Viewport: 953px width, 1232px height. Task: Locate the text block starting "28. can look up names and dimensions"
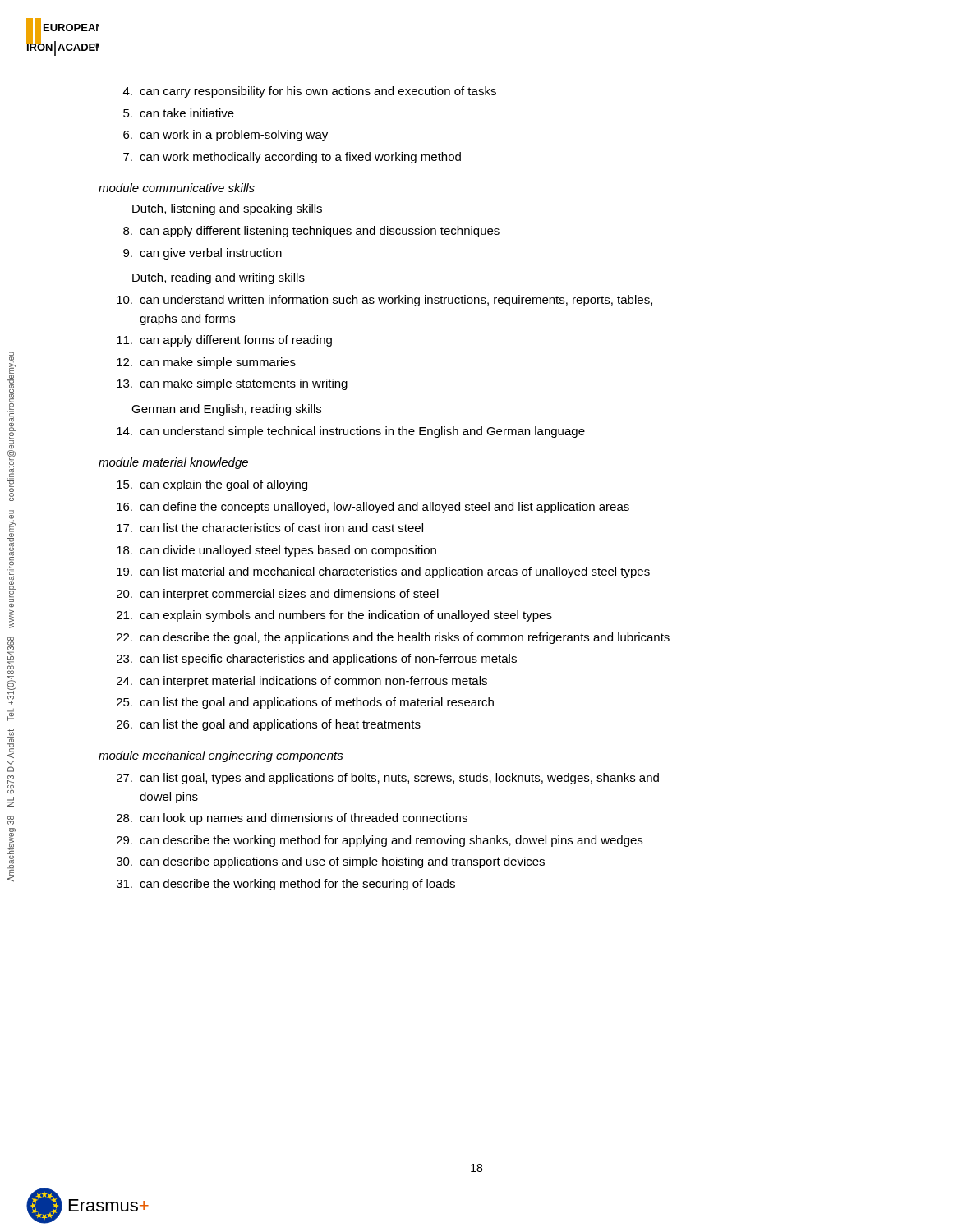tap(292, 819)
